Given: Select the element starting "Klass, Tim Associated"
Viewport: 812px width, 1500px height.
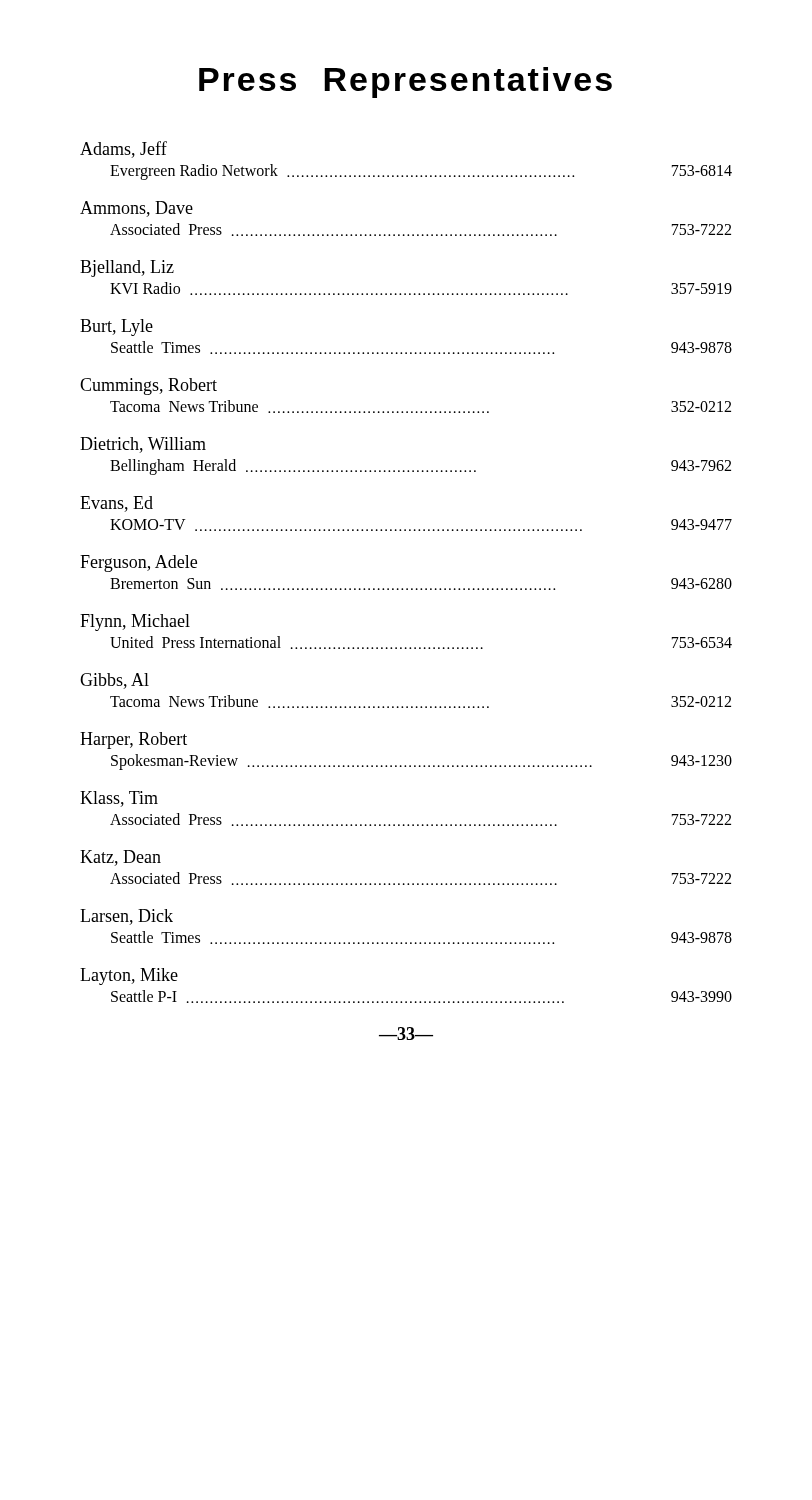Looking at the screenshot, I should (x=119, y=799).
